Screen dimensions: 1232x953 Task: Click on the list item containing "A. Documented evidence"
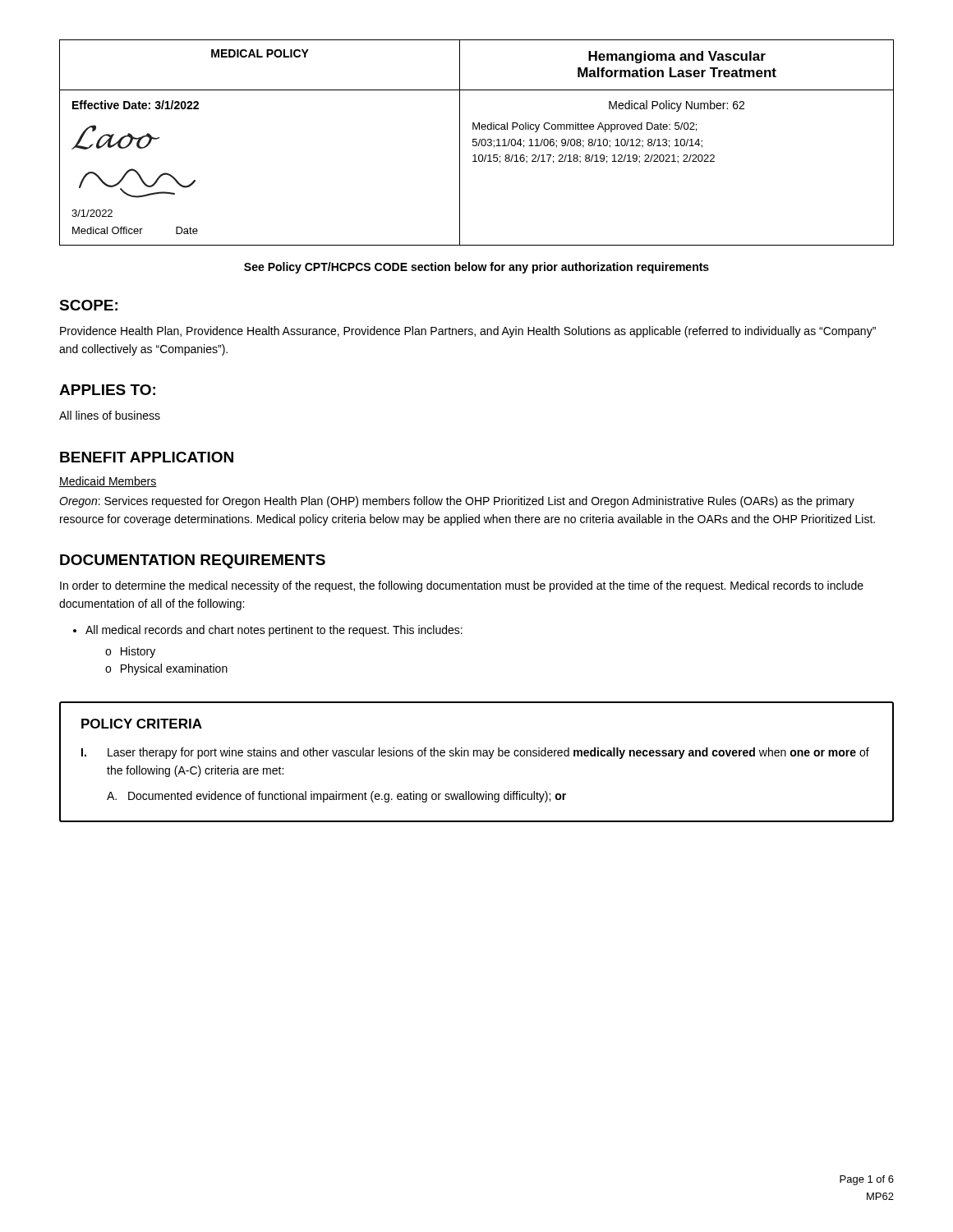[x=337, y=796]
